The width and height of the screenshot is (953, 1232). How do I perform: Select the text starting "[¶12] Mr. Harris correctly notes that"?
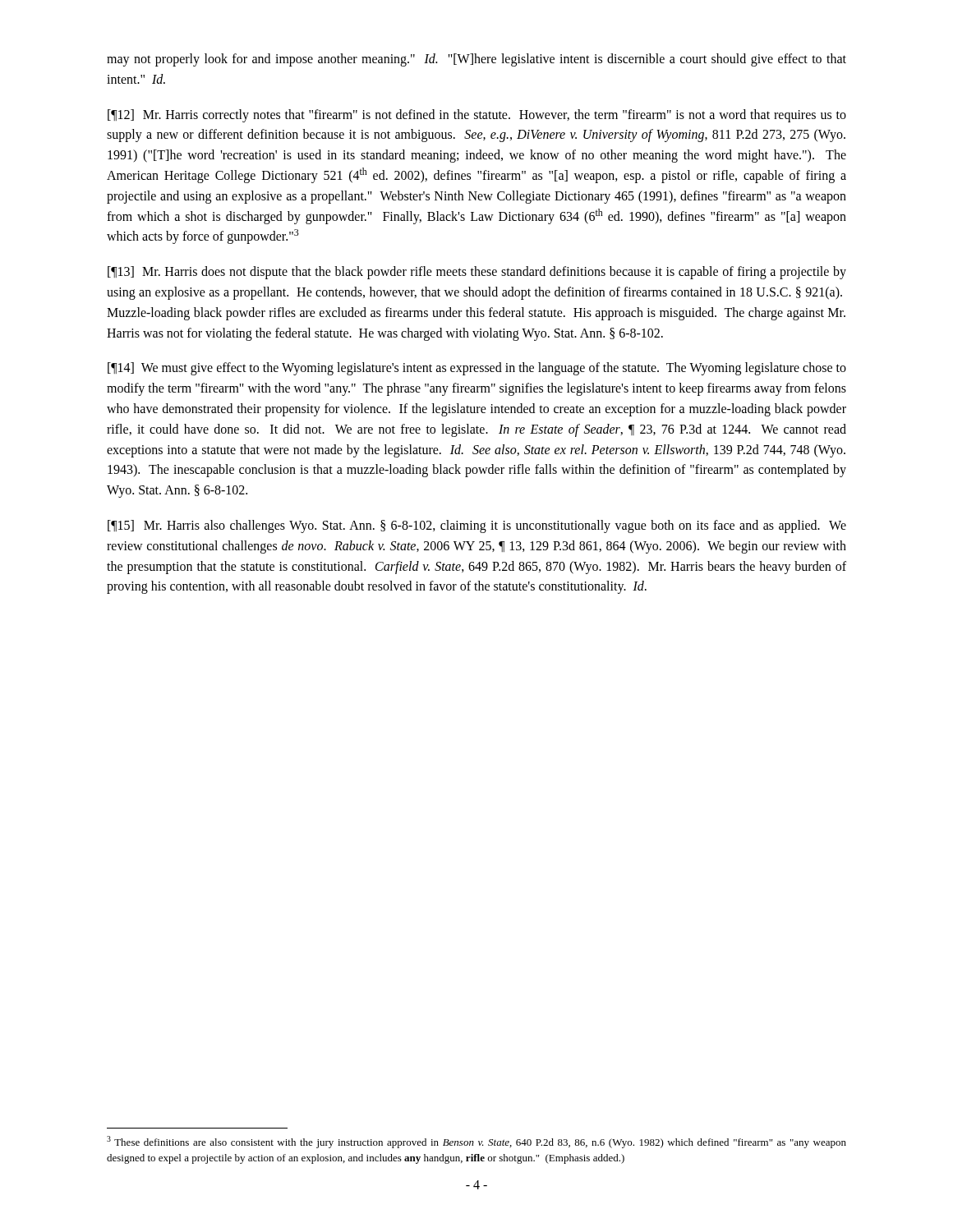(x=476, y=175)
